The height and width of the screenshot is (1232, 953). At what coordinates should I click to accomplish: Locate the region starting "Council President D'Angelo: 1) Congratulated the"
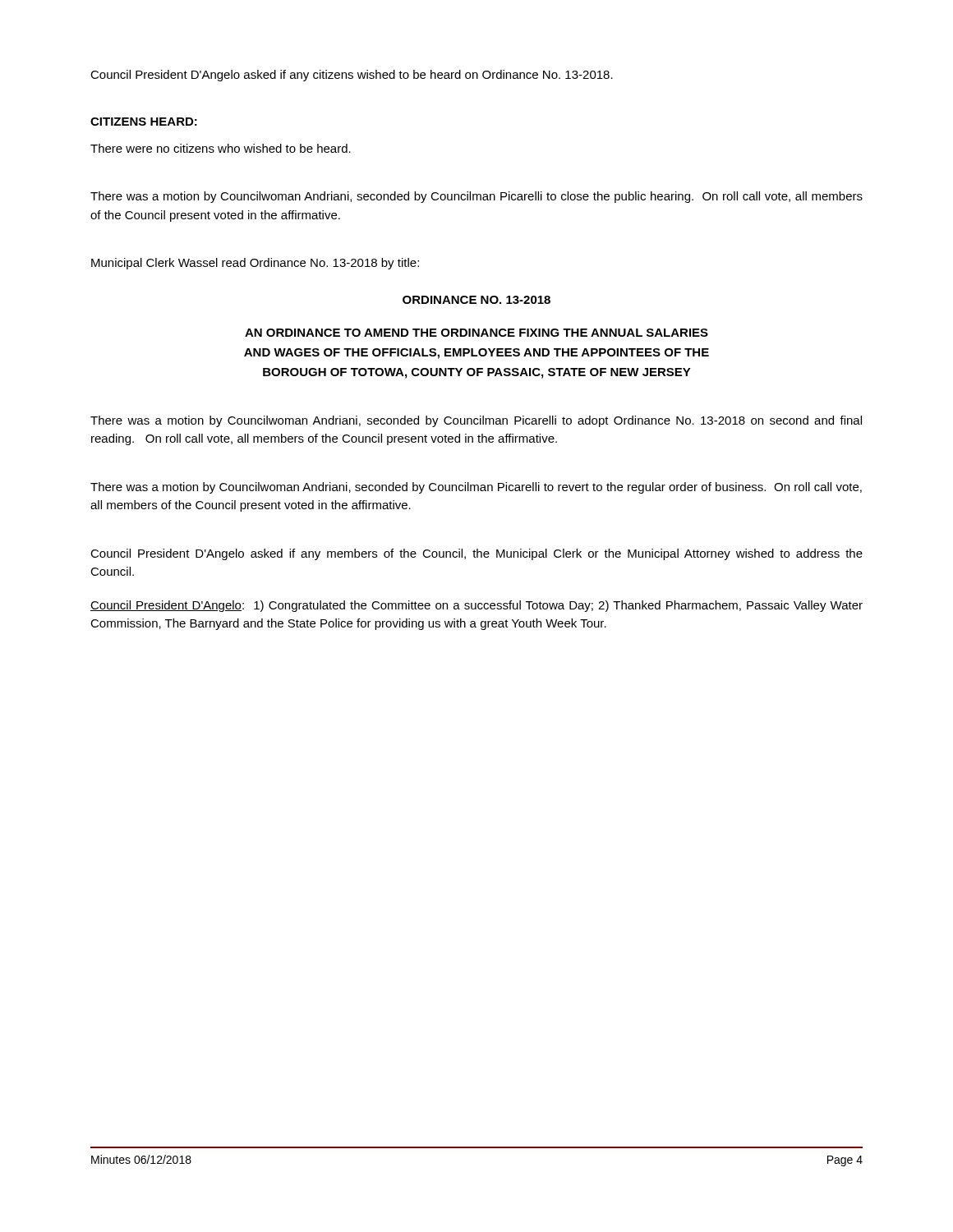tap(476, 614)
